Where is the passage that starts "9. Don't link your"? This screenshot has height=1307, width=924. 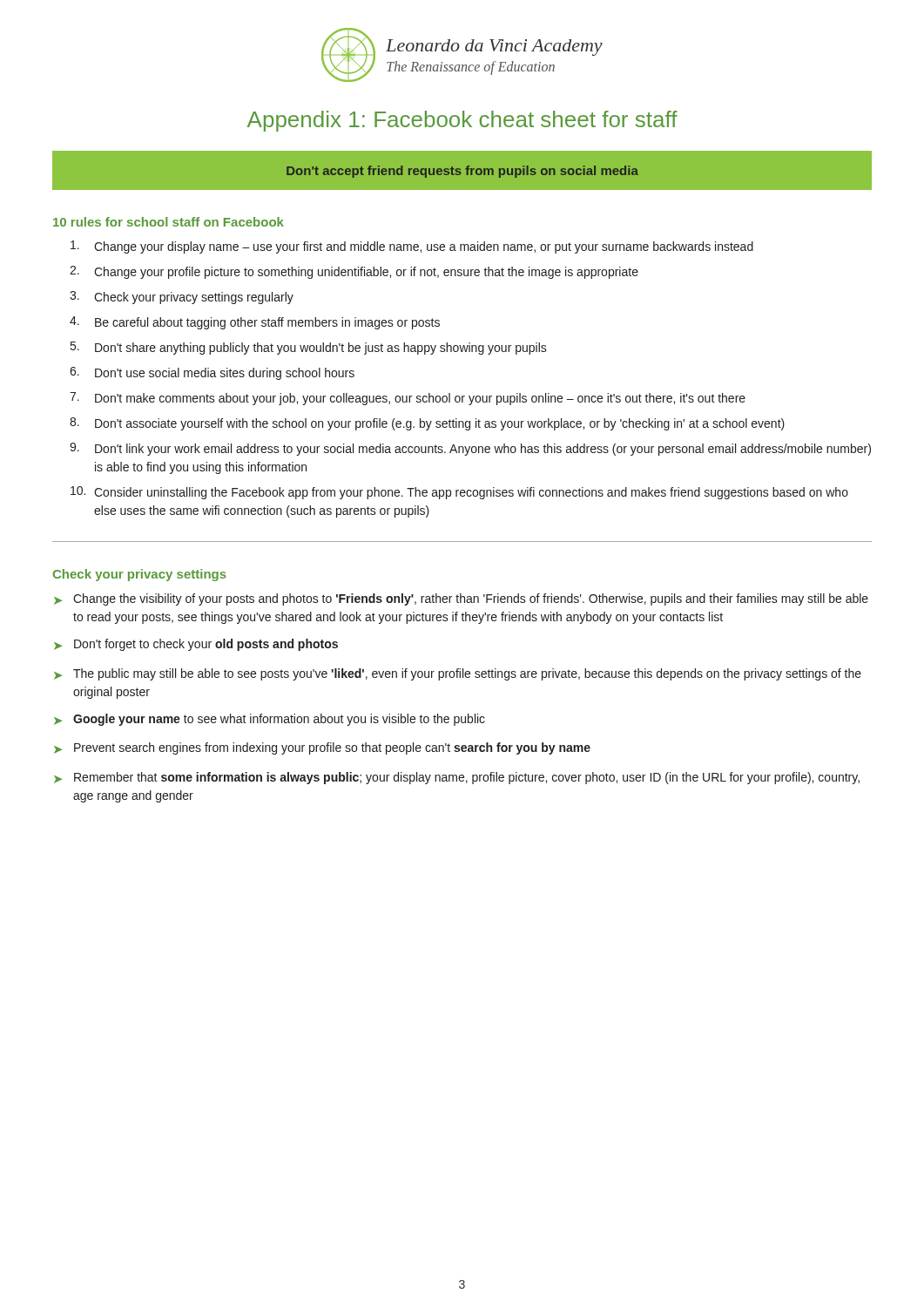(471, 458)
